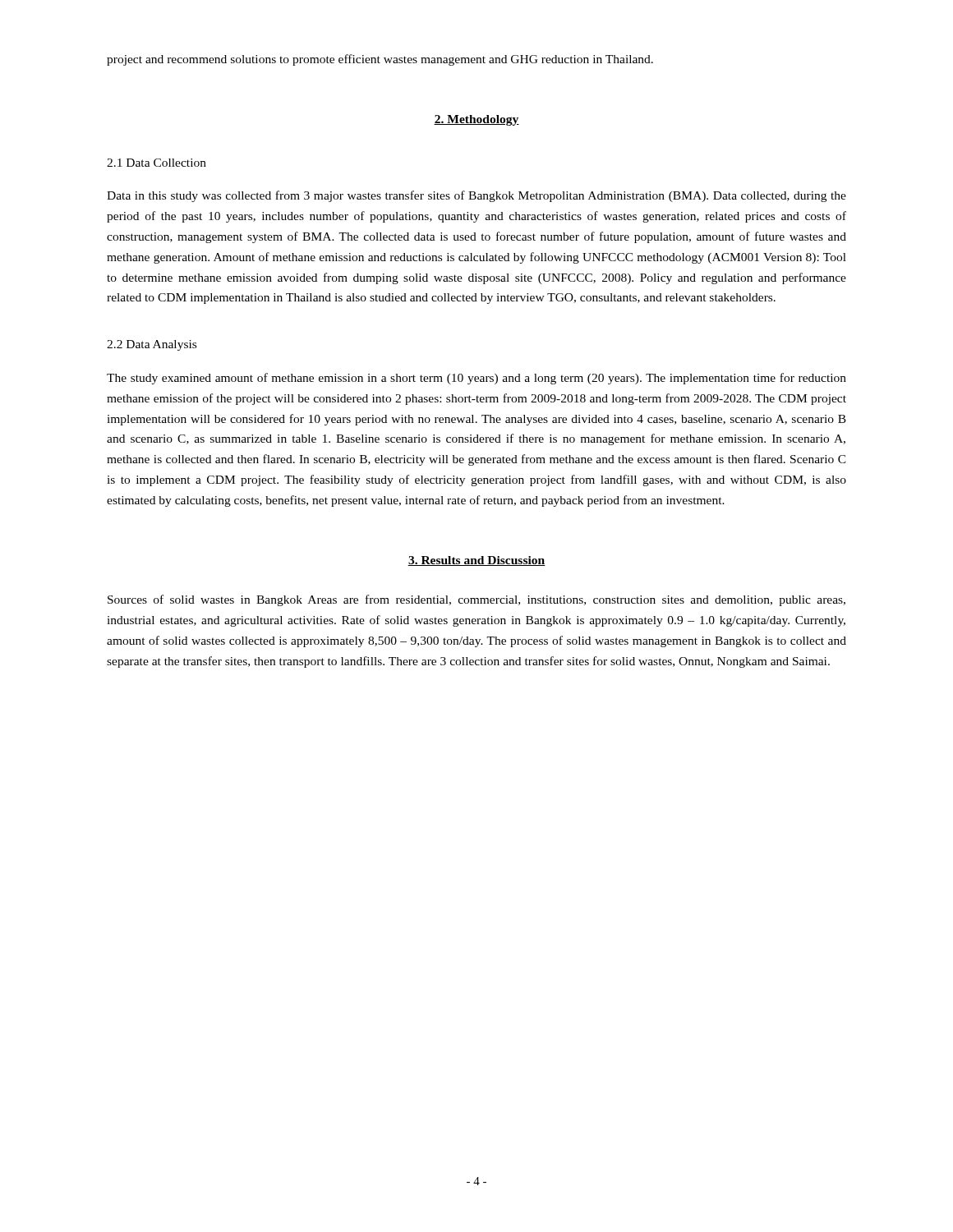Where is the passage that starts "Sources of solid"?
953x1232 pixels.
click(x=476, y=630)
